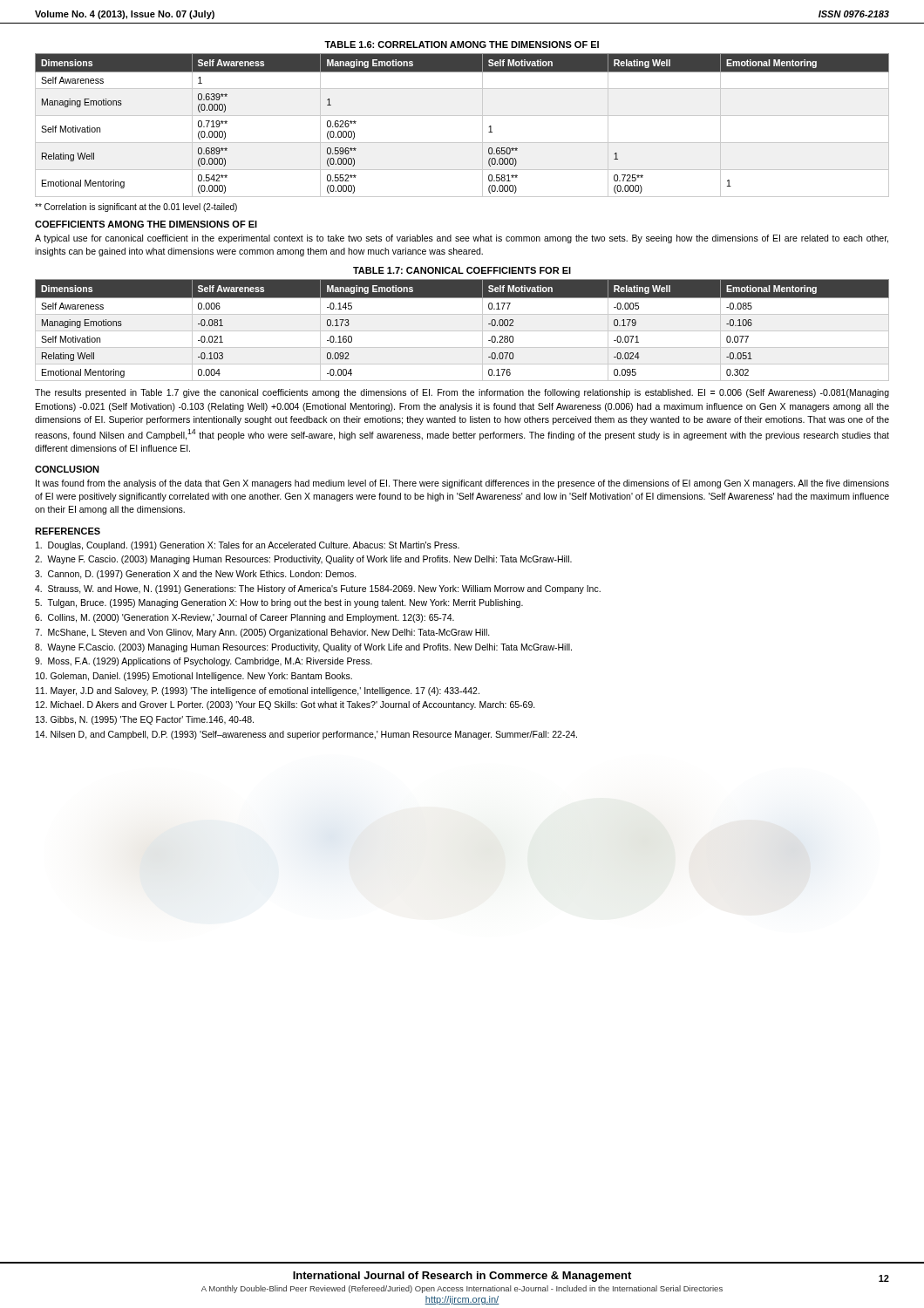Click on the block starting "6. Collins, M. (2000) 'Generation X-Review,' Journal of"

245,618
